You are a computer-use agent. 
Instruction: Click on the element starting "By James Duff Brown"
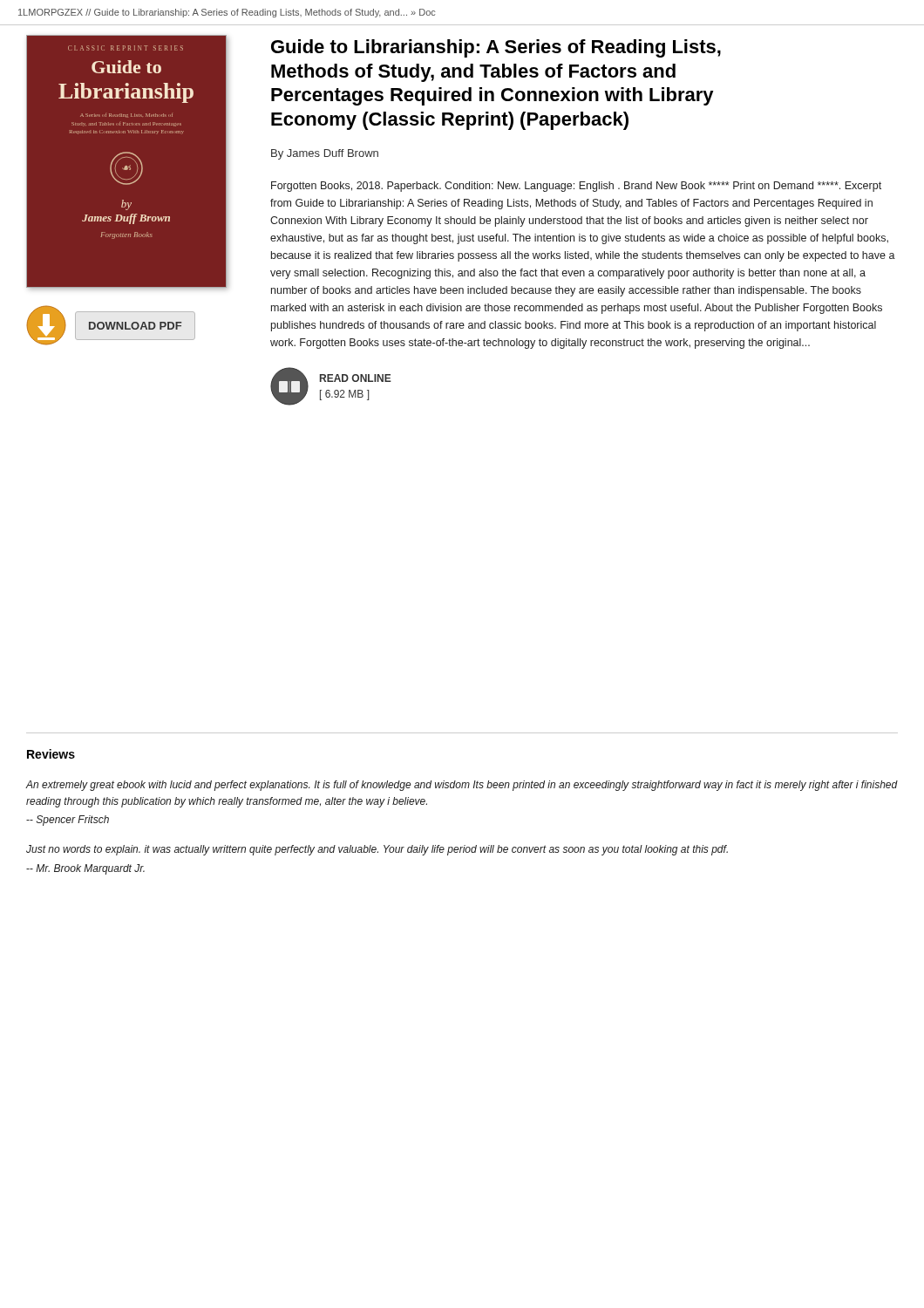point(325,153)
